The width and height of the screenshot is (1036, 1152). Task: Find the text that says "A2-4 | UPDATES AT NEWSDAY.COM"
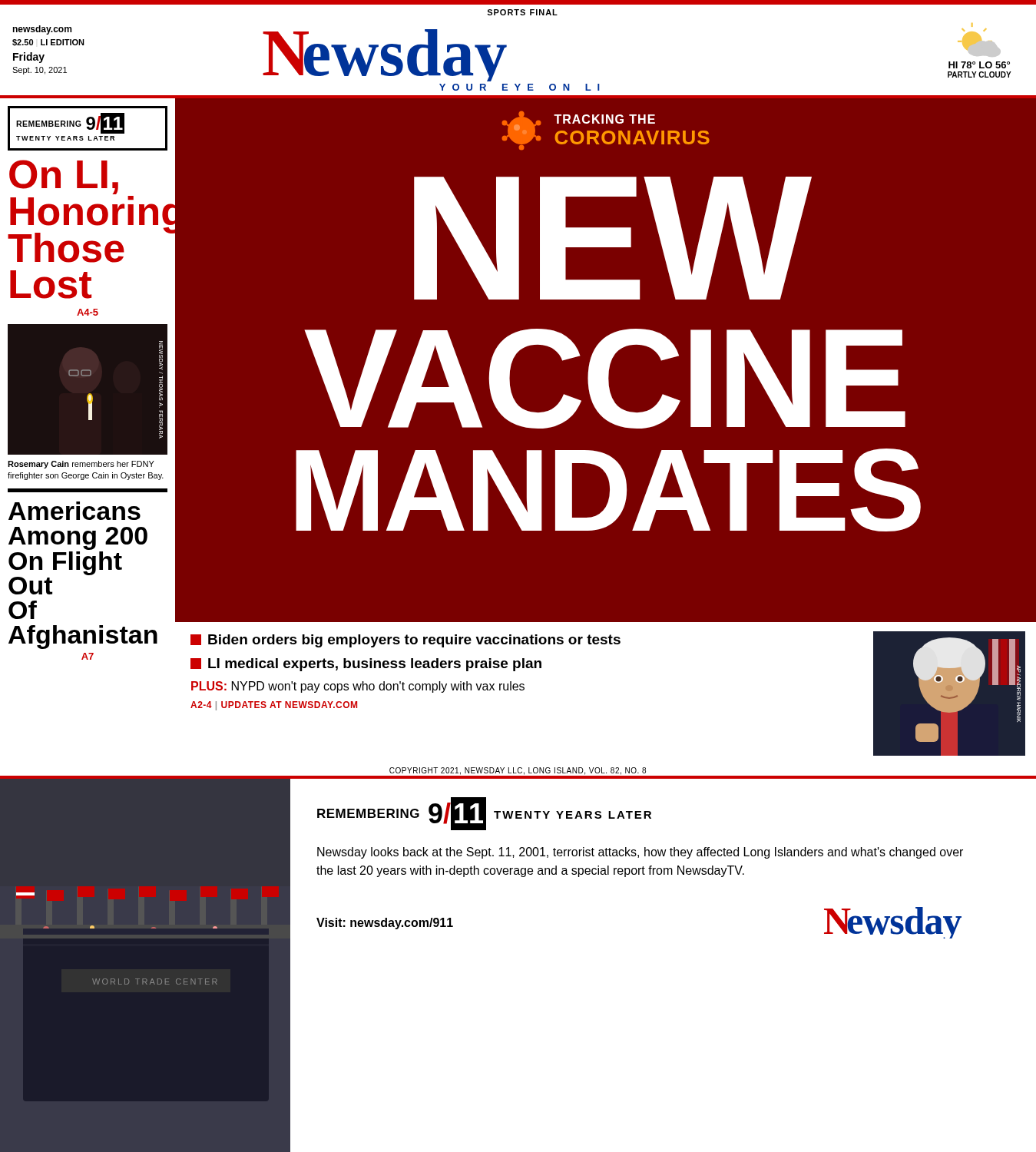pos(274,705)
